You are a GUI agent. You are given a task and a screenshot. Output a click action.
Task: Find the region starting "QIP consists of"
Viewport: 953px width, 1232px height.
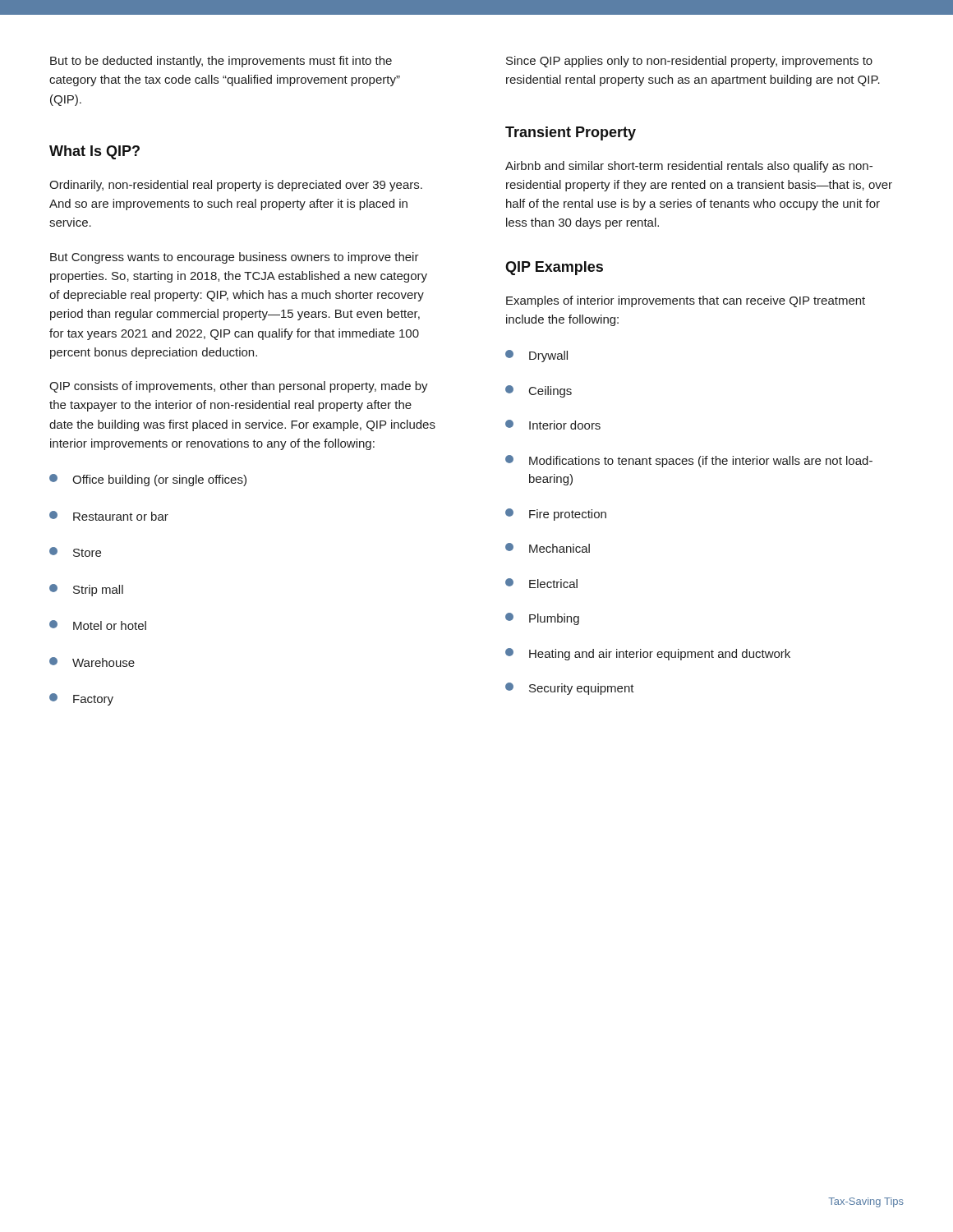[x=242, y=414]
